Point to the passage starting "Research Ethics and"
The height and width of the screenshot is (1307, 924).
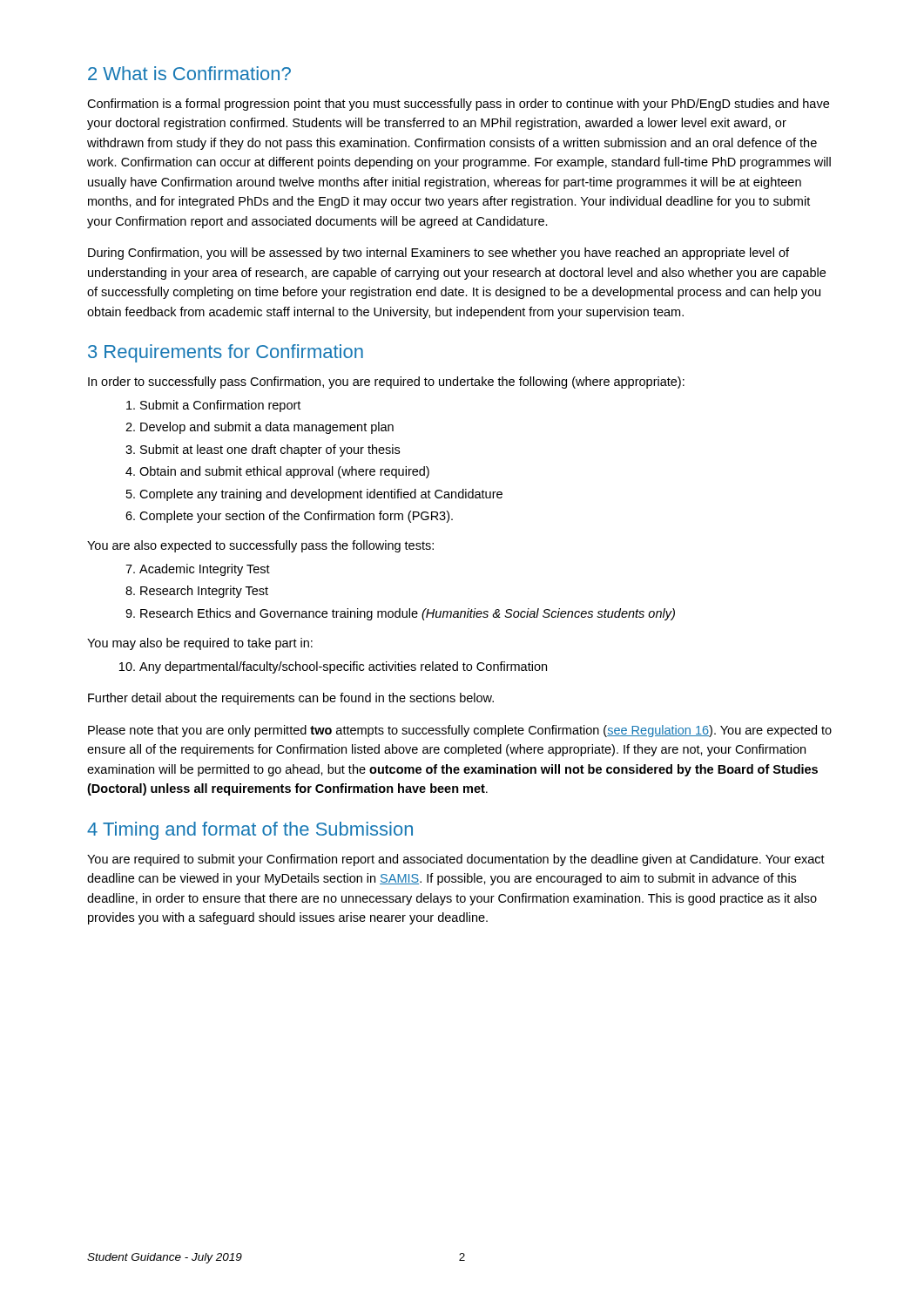462,614
